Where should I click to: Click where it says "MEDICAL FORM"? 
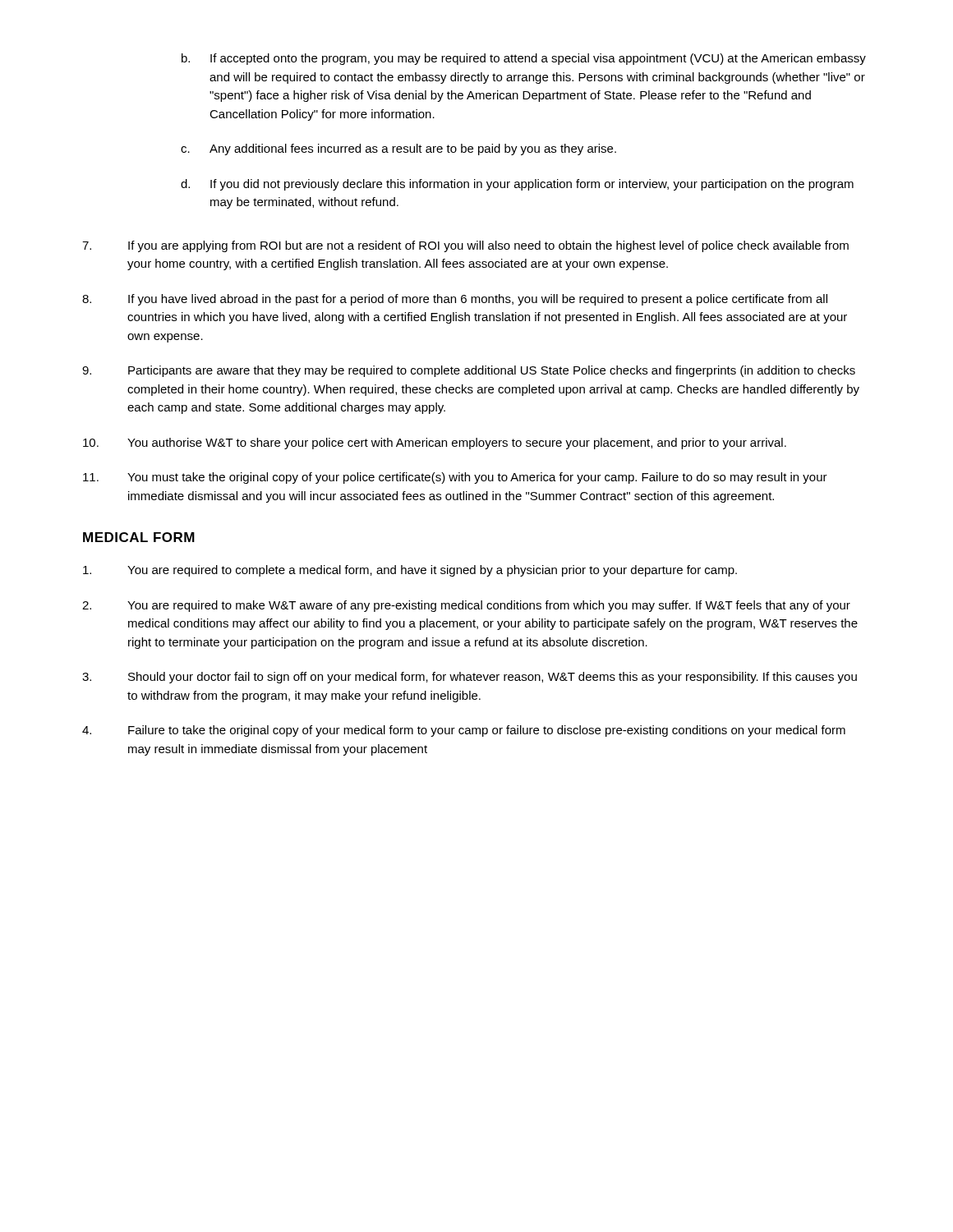click(x=139, y=538)
